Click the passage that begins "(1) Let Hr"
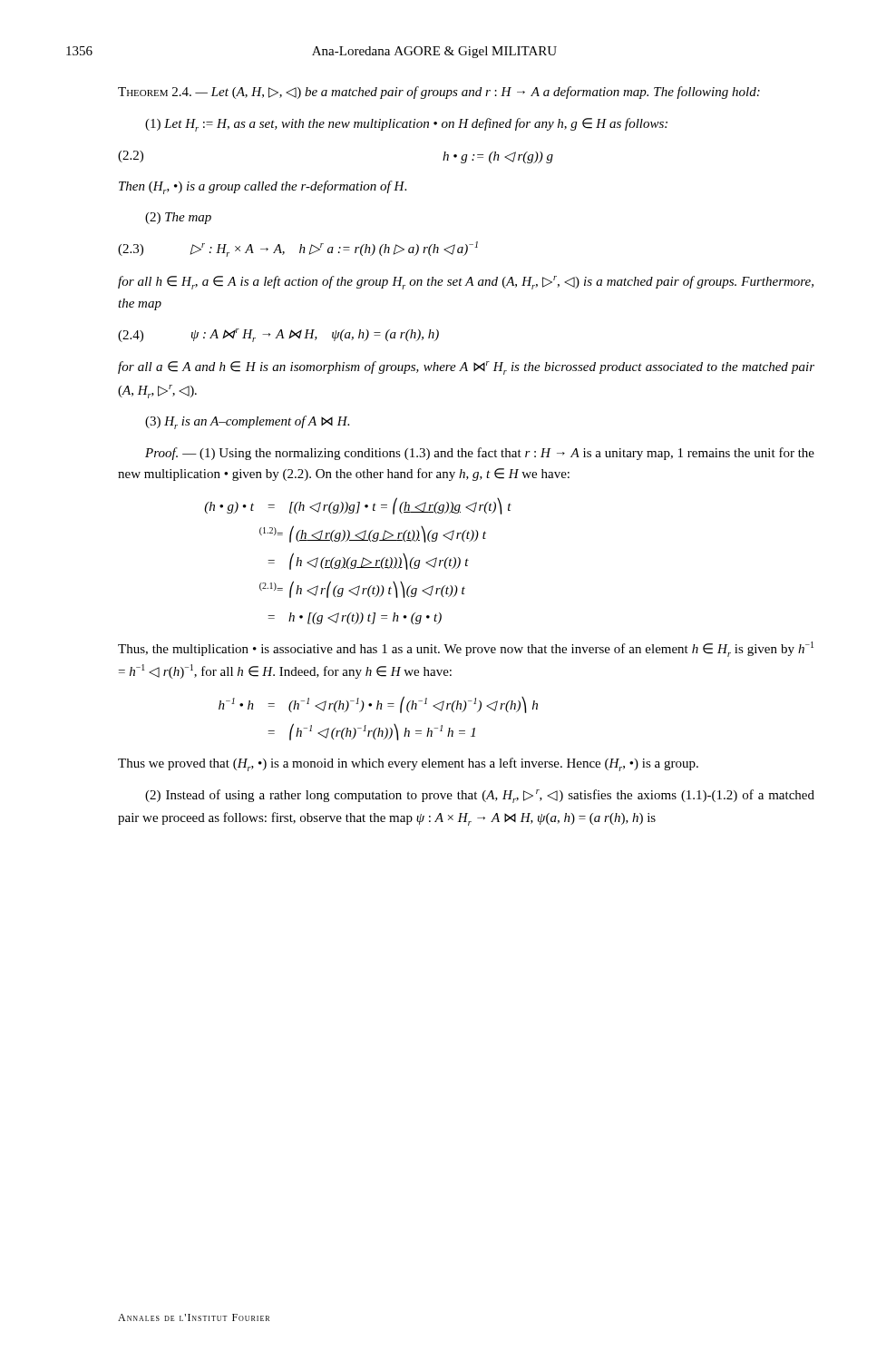The height and width of the screenshot is (1361, 896). (466, 125)
